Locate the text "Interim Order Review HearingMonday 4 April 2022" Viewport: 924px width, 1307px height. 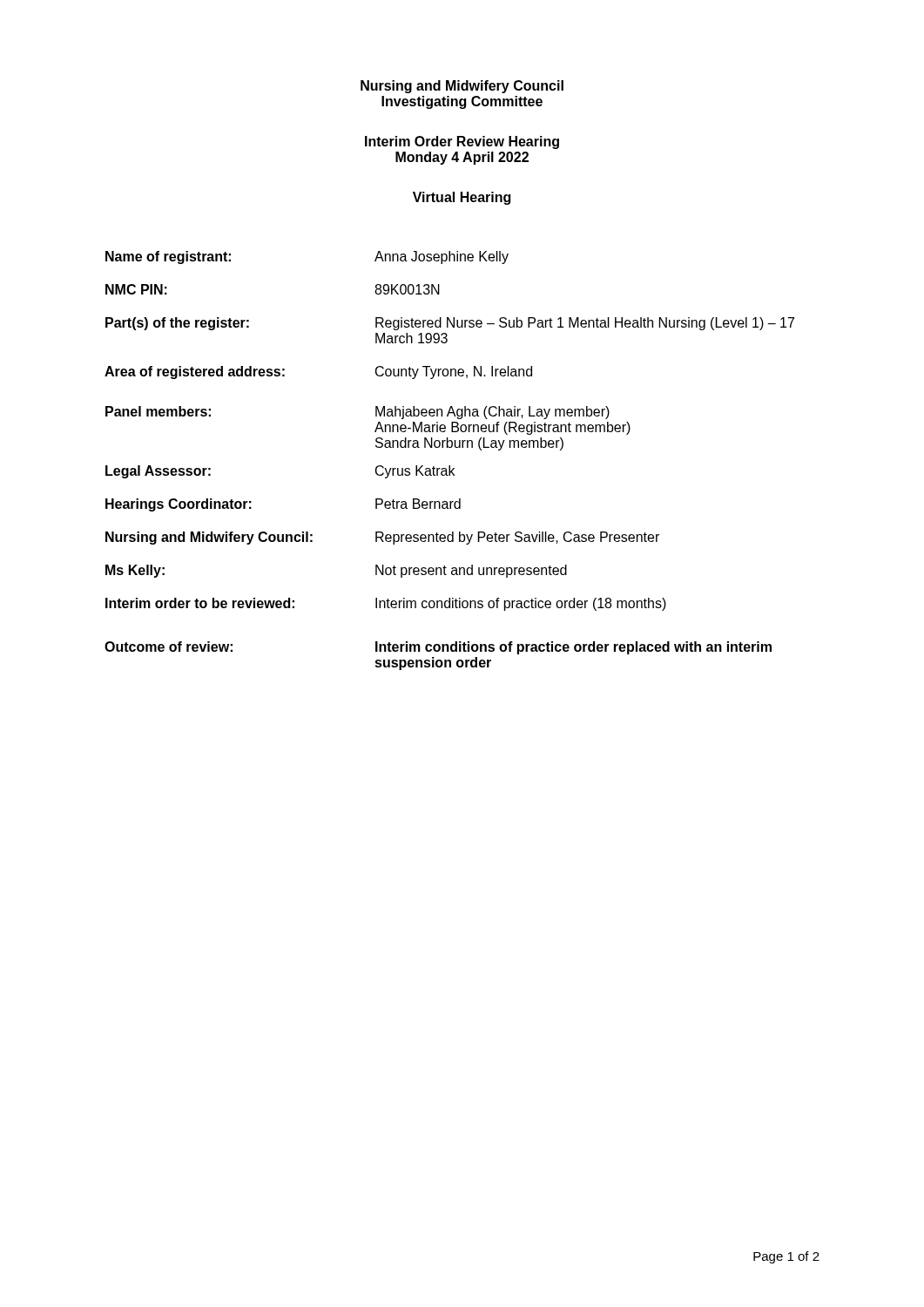click(x=462, y=149)
